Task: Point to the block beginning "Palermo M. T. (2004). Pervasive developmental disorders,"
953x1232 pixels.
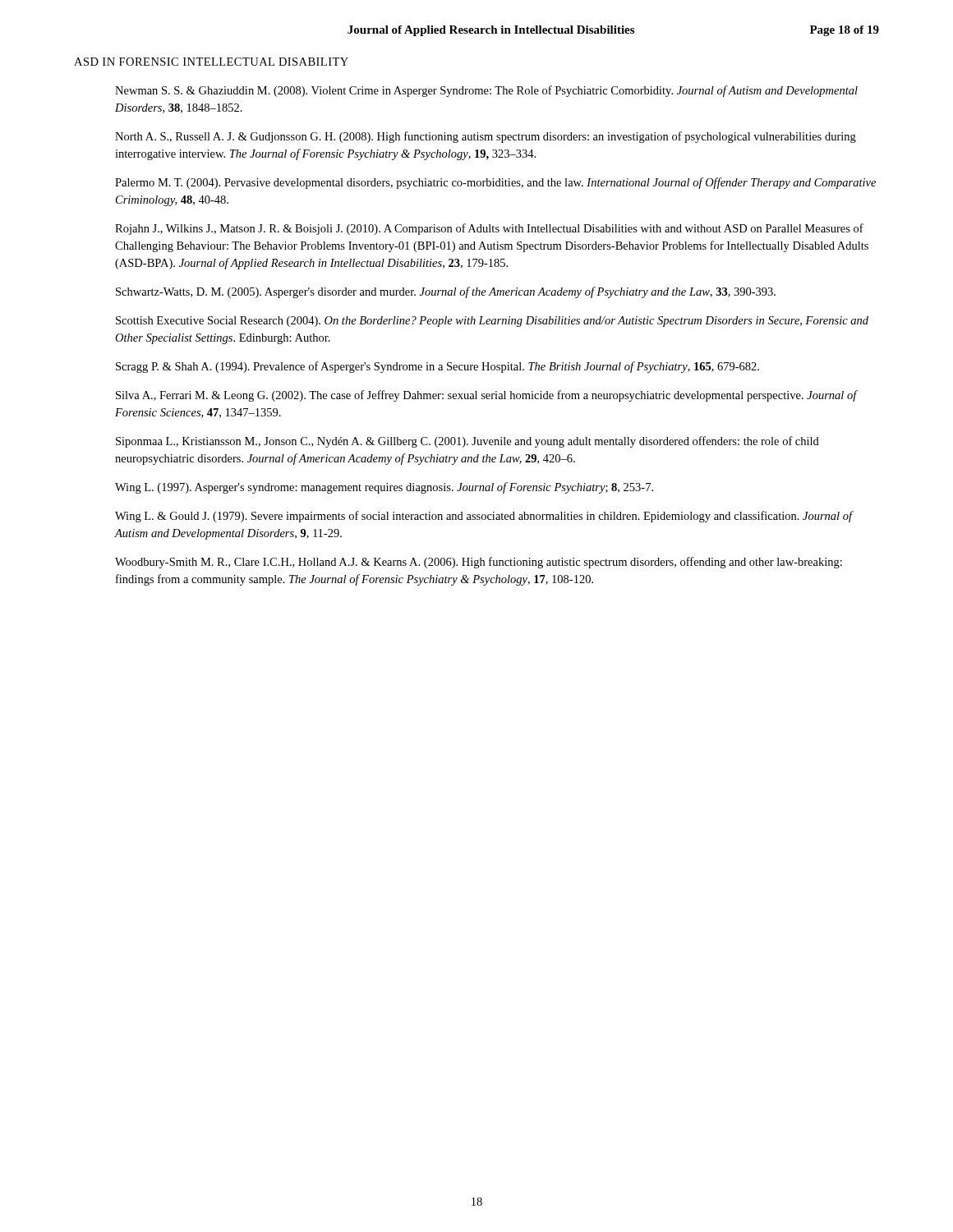Action: [476, 191]
